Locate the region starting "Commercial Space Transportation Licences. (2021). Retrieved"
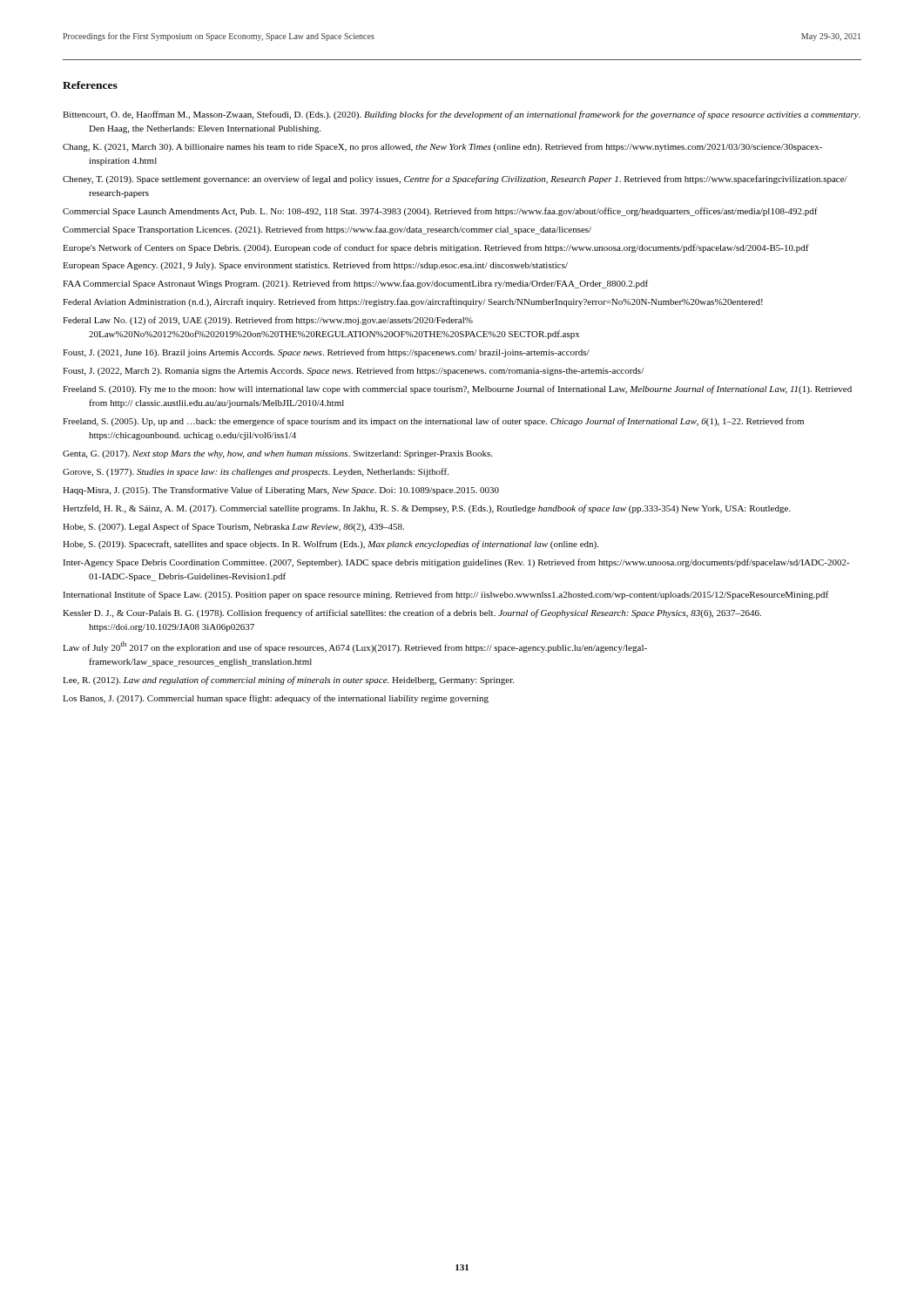924x1307 pixels. point(327,229)
